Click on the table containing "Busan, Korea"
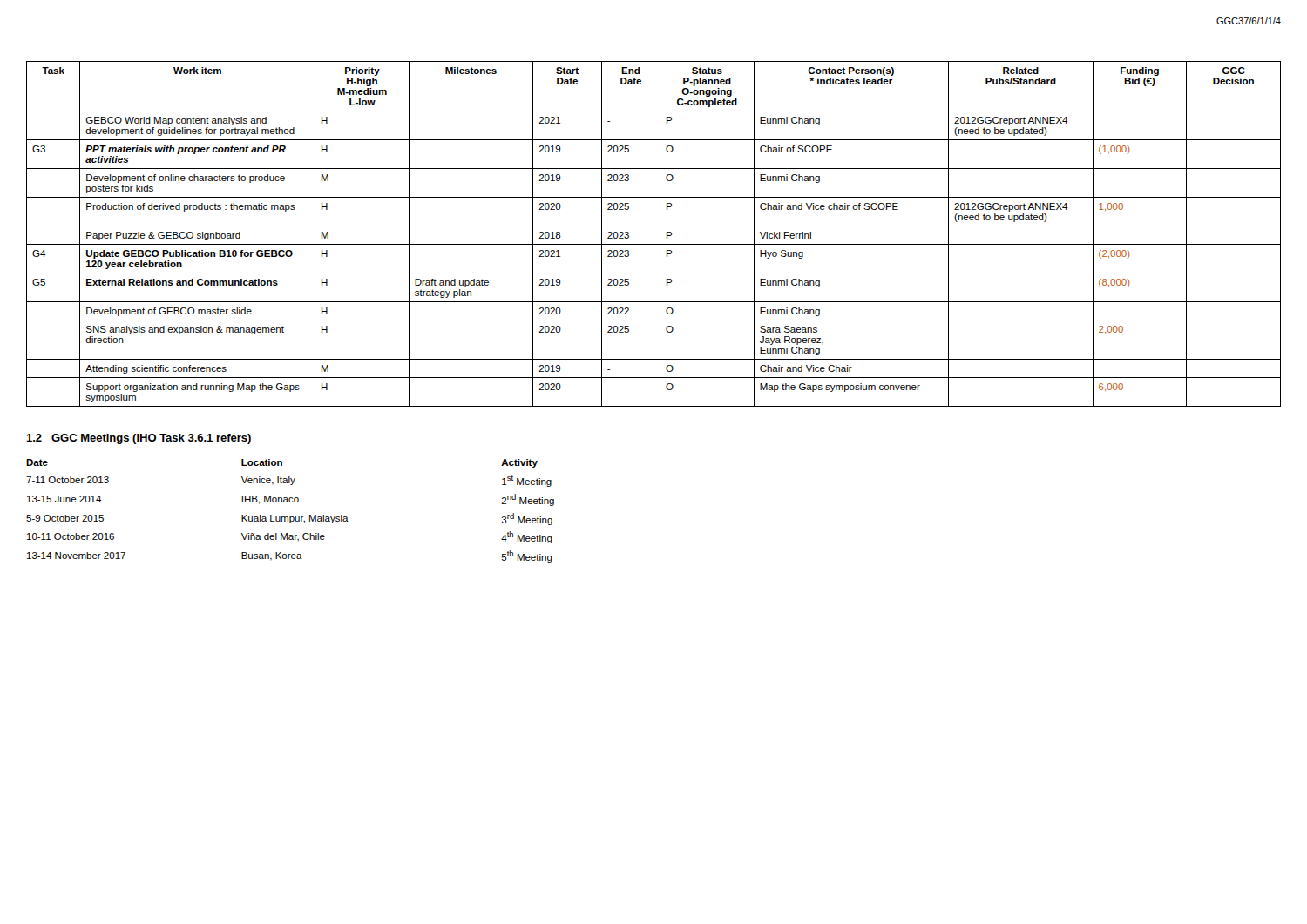The image size is (1307, 924). pyautogui.click(x=654, y=510)
